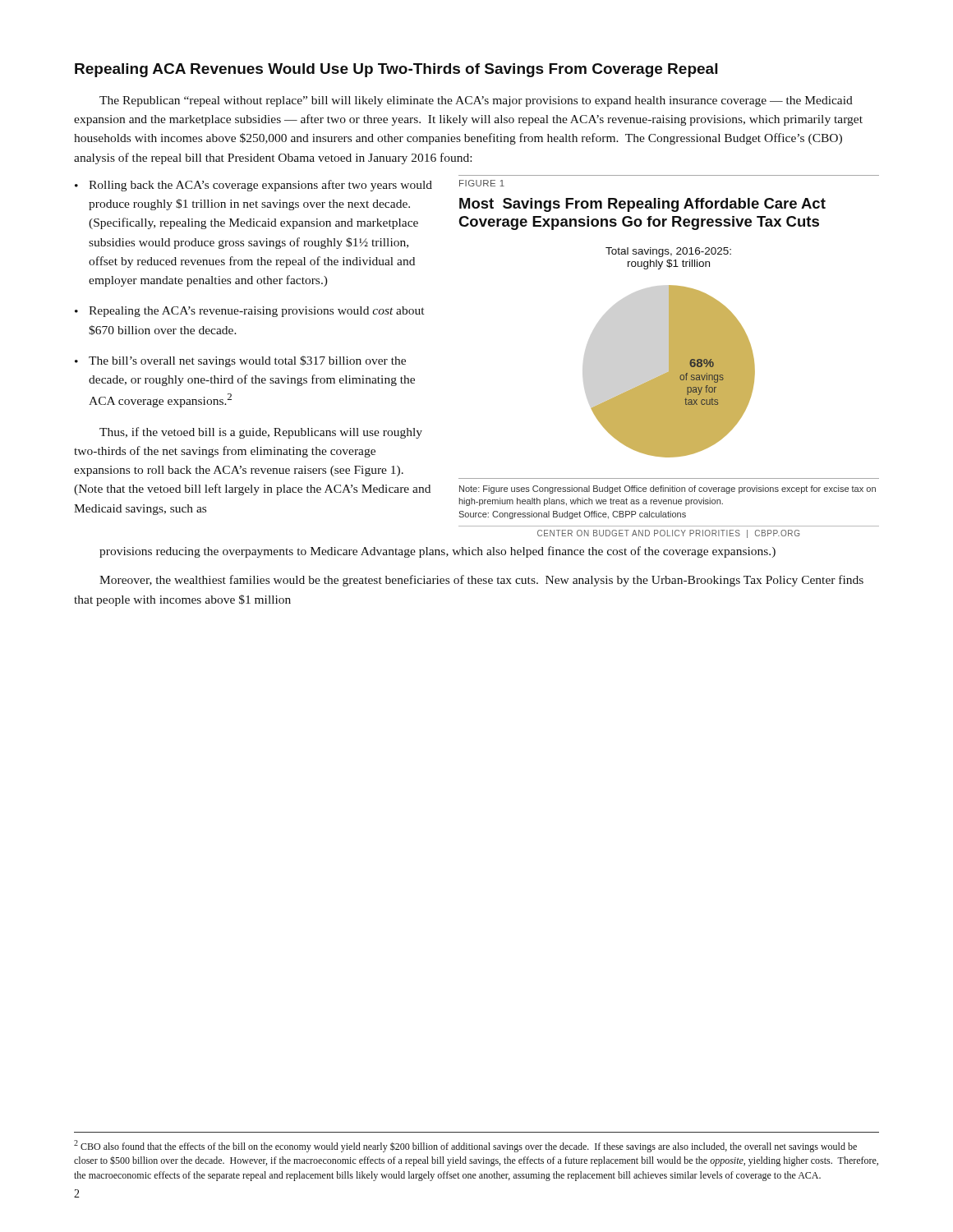This screenshot has height=1232, width=953.
Task: Locate the text block that reads "The Republican “repeal without replace”"
Action: click(x=468, y=128)
